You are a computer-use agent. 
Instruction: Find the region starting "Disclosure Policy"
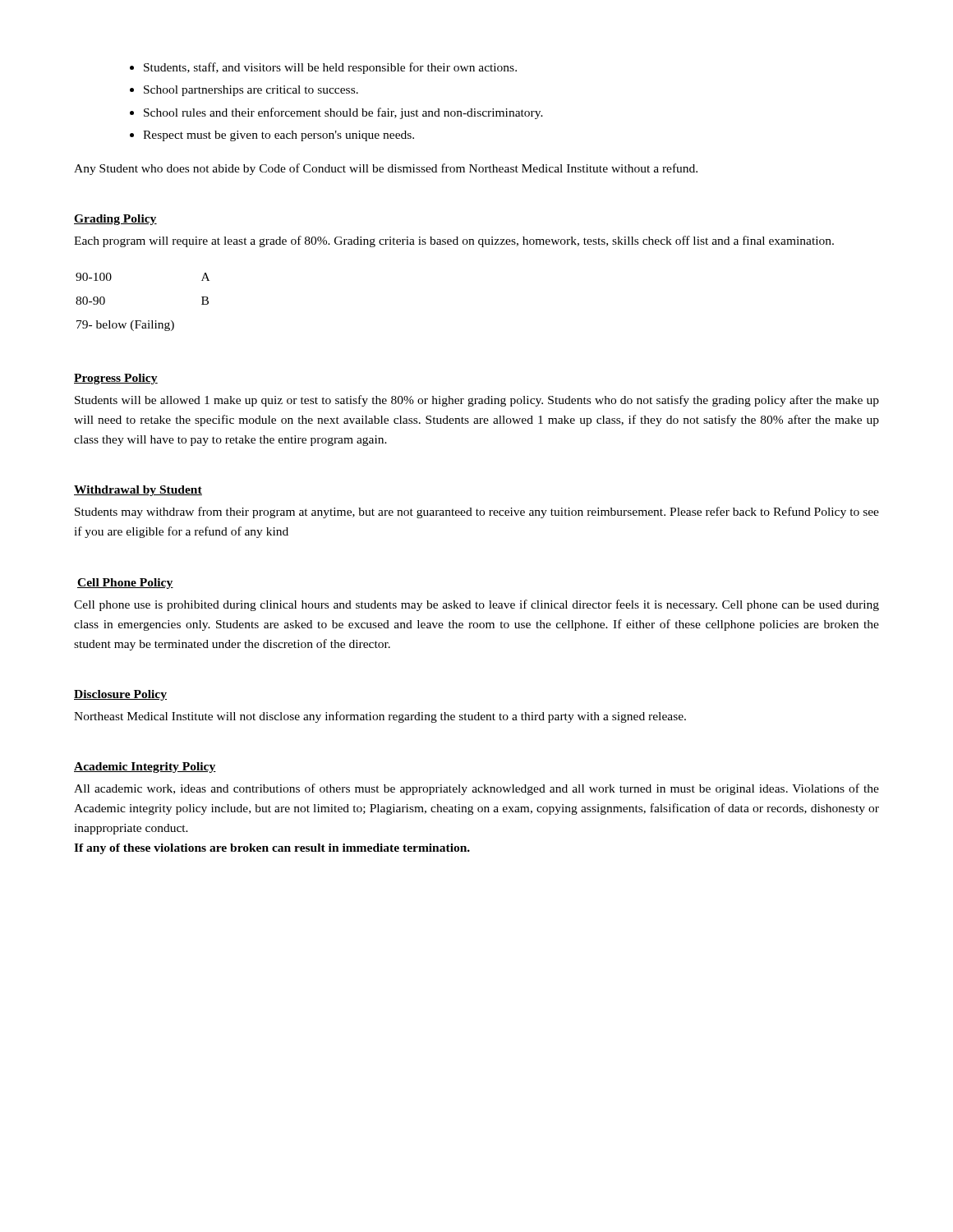tap(120, 693)
